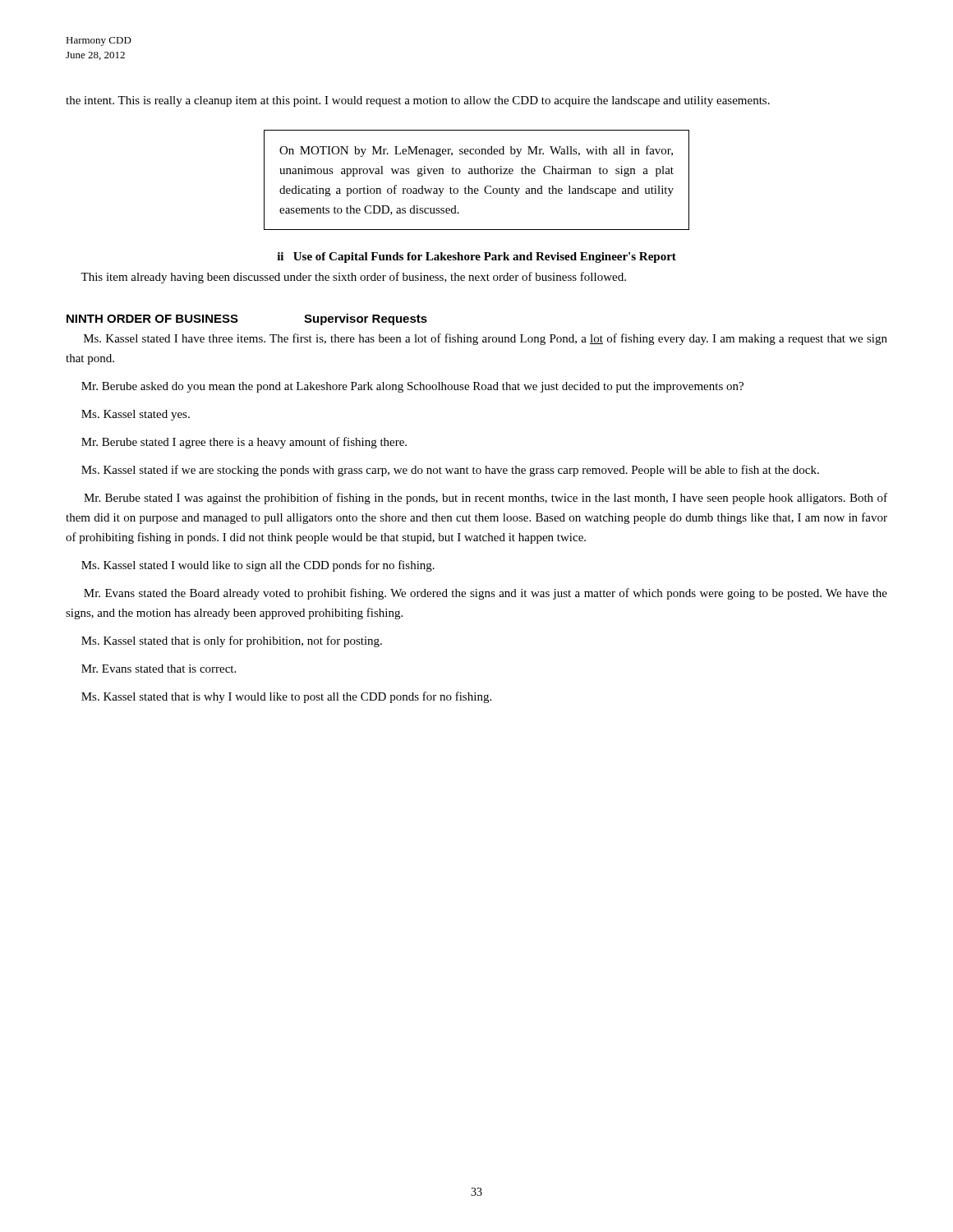This screenshot has height=1232, width=953.
Task: Point to the block beginning "On MOTION by Mr. LeMenager, seconded by"
Action: (x=476, y=180)
